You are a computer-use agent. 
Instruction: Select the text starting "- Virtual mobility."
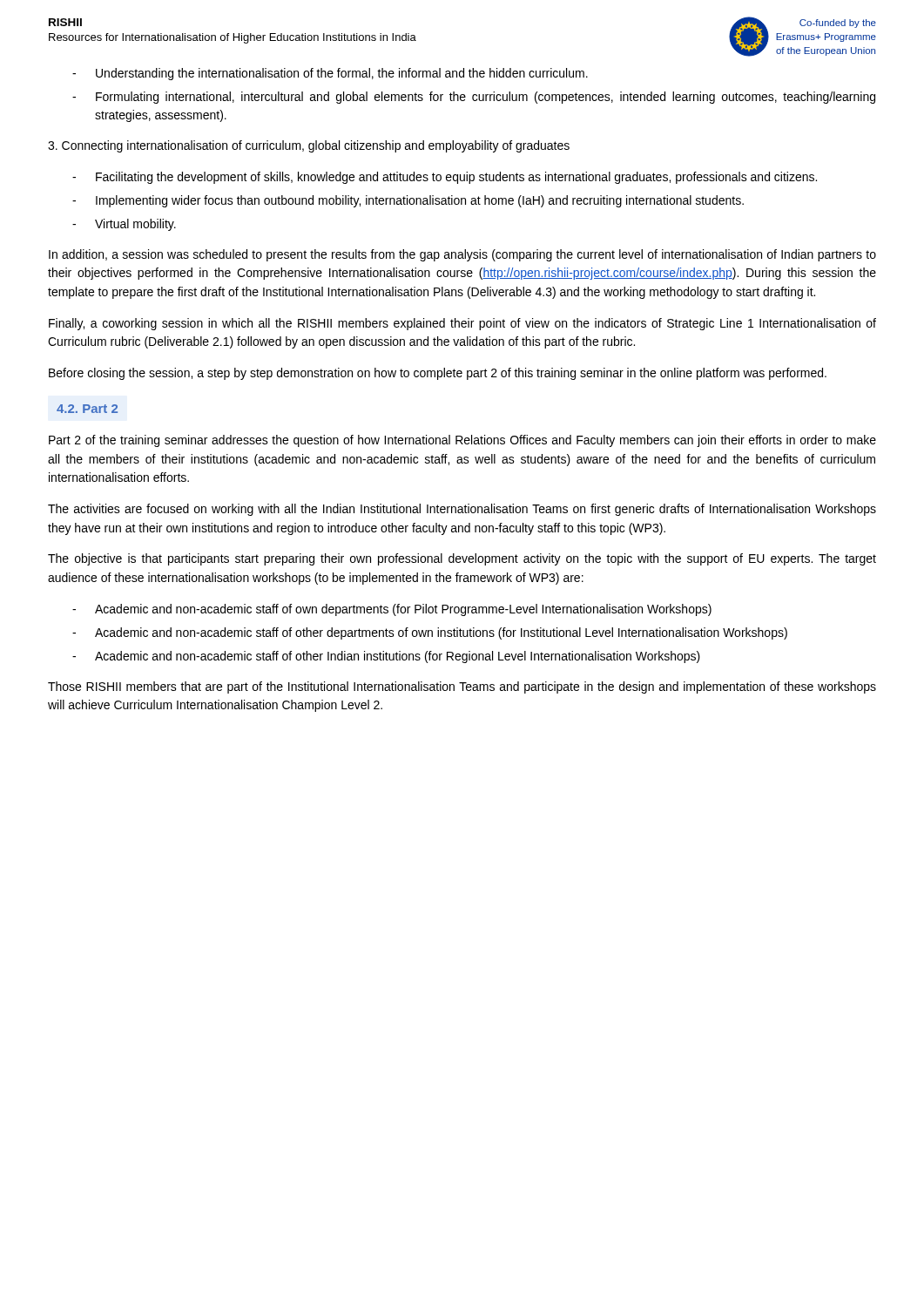pos(124,225)
